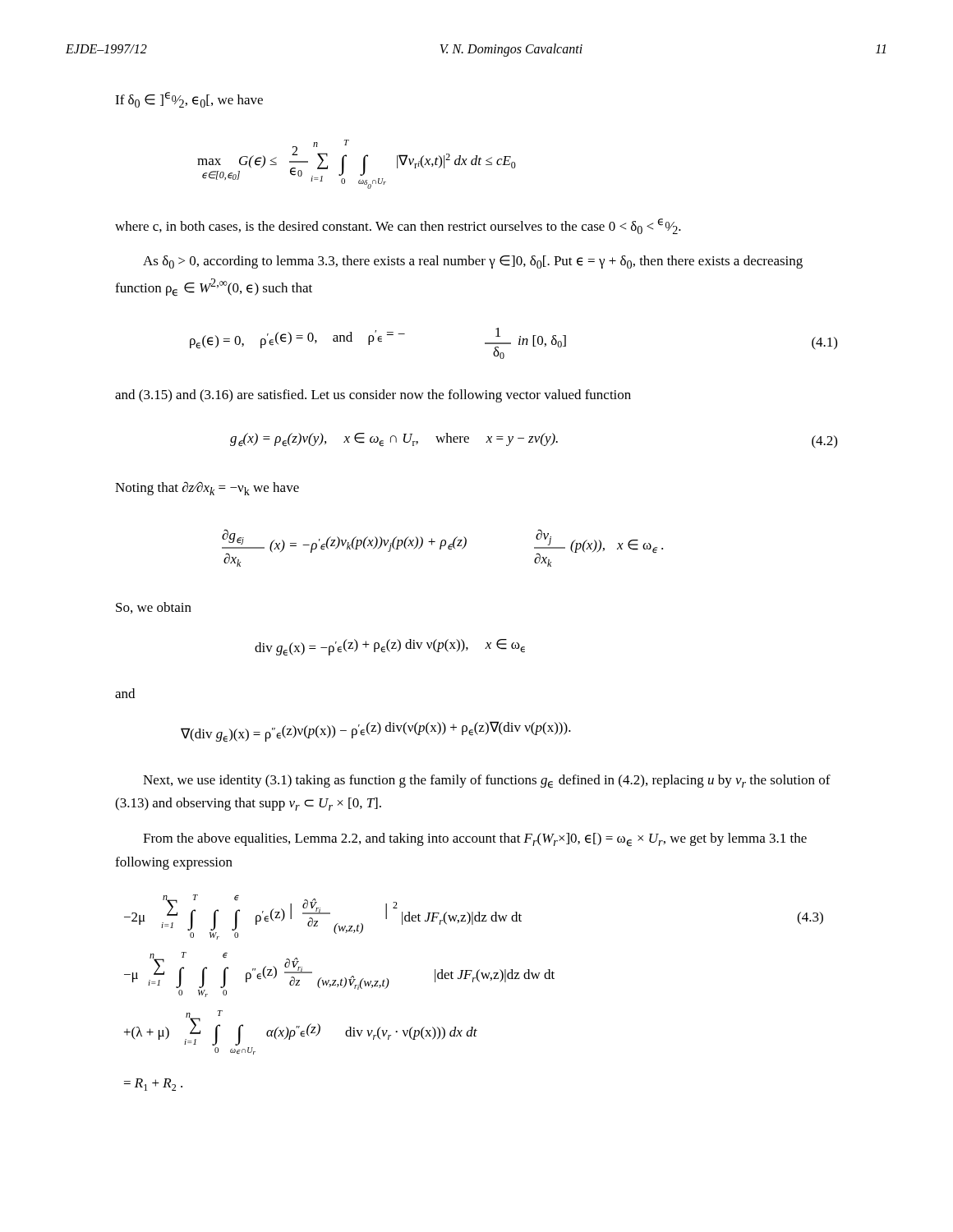Click on the text block with the text "and (3.15) and (3.16)"
This screenshot has width=953, height=1232.
point(373,394)
